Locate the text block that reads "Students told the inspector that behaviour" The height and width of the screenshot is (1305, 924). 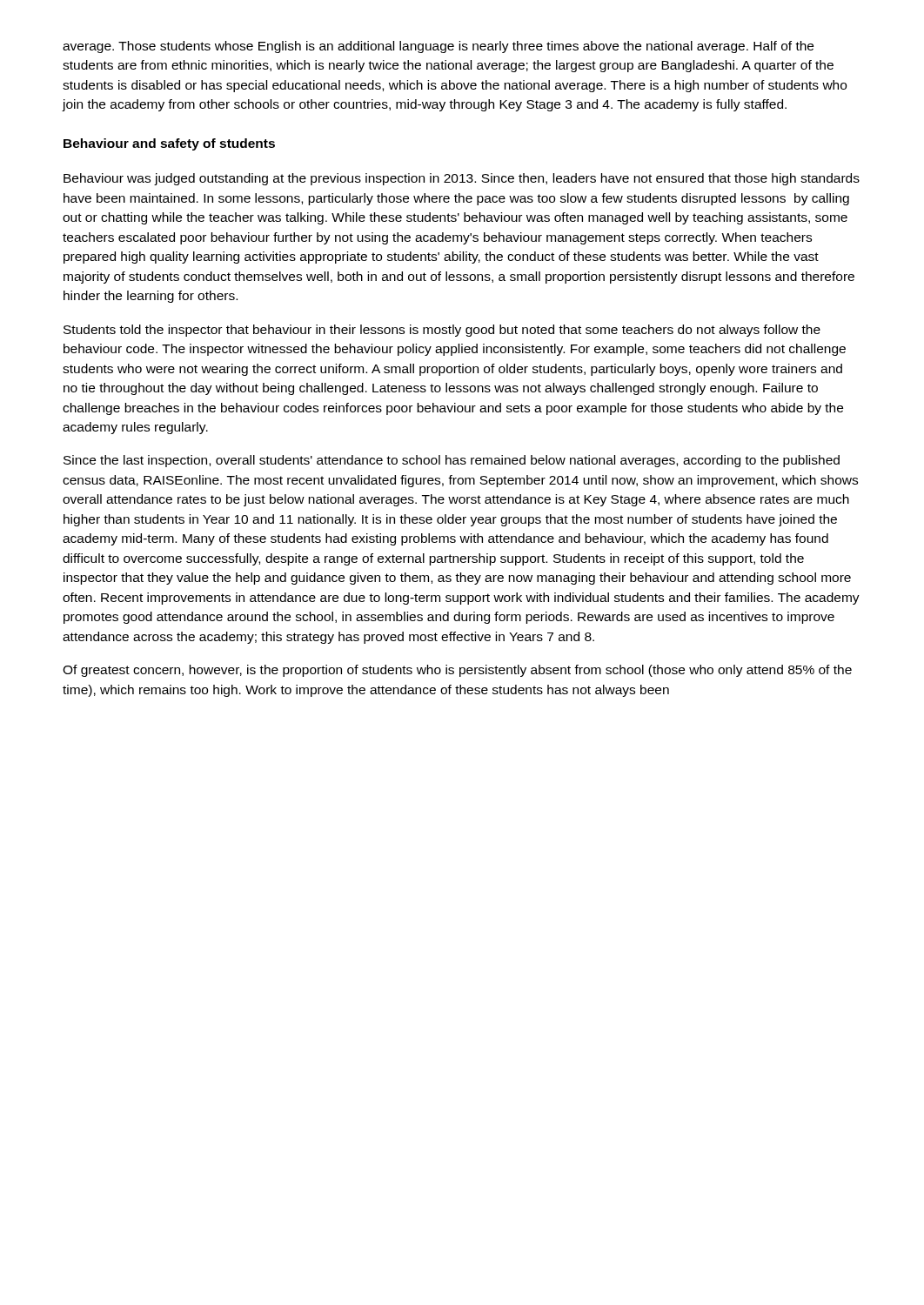462,379
